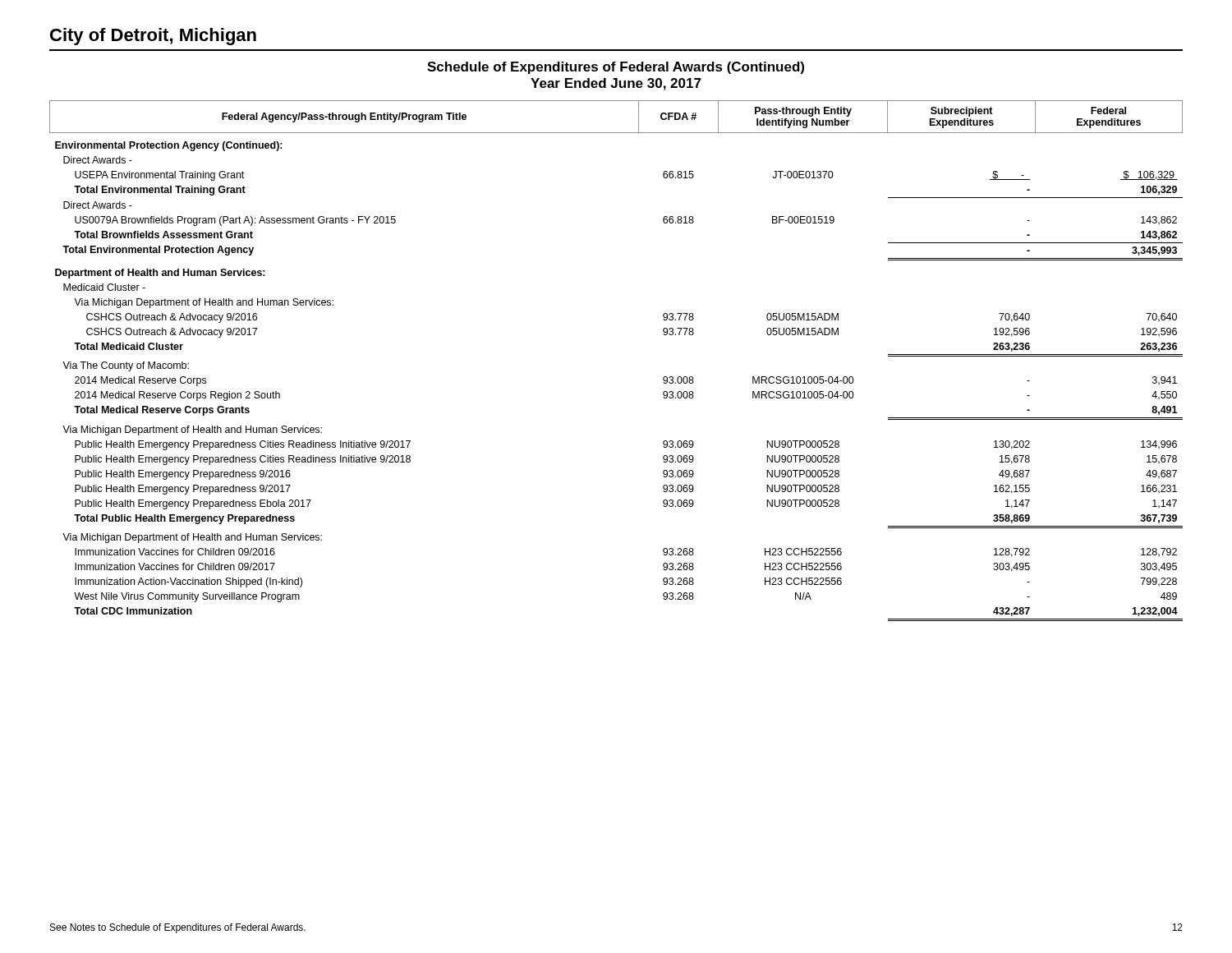The image size is (1232, 953).
Task: Select the table that reads "Federal Agency/Pass-through Entity/Program Title"
Action: point(616,361)
